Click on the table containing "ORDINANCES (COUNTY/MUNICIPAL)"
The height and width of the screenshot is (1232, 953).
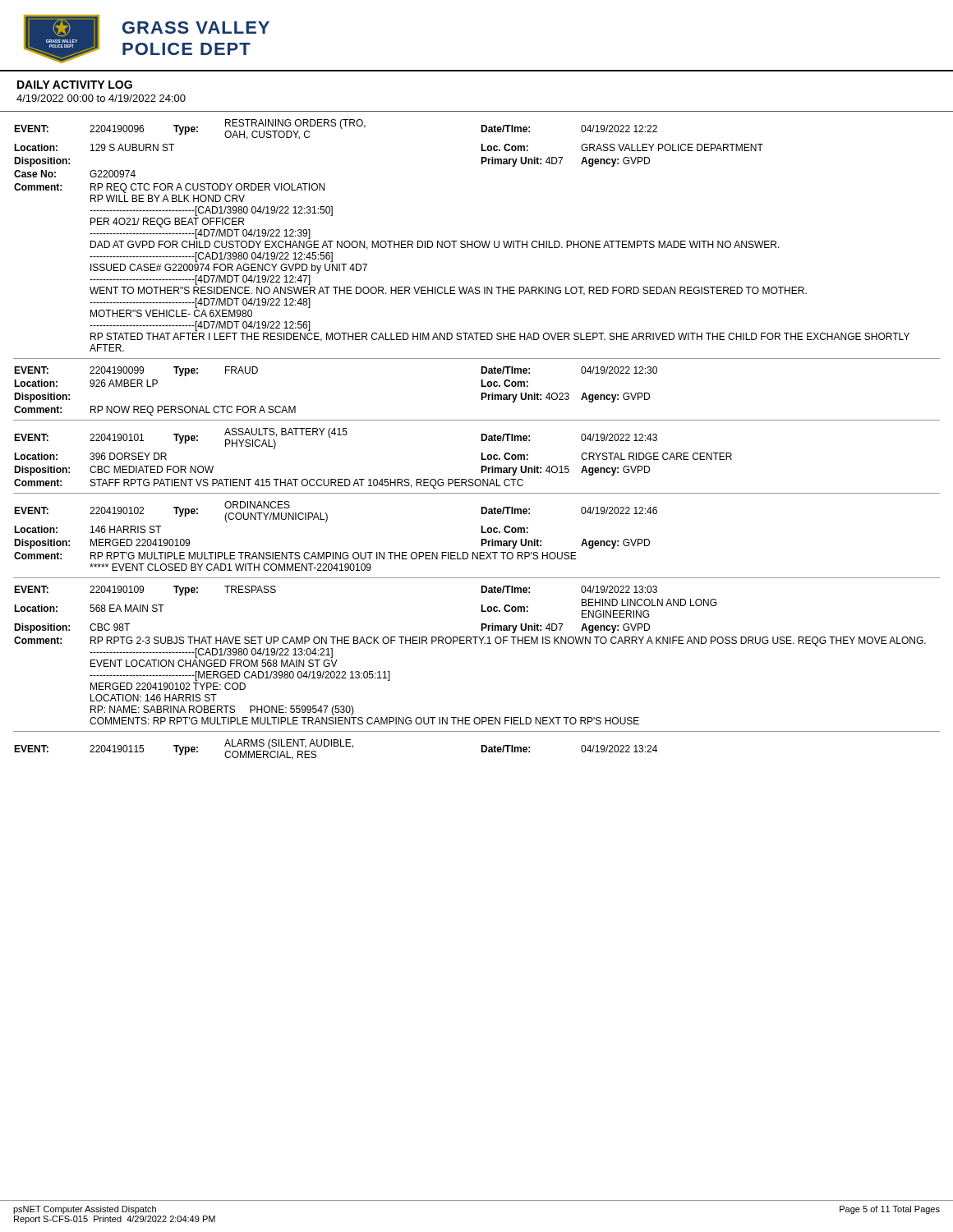click(476, 536)
